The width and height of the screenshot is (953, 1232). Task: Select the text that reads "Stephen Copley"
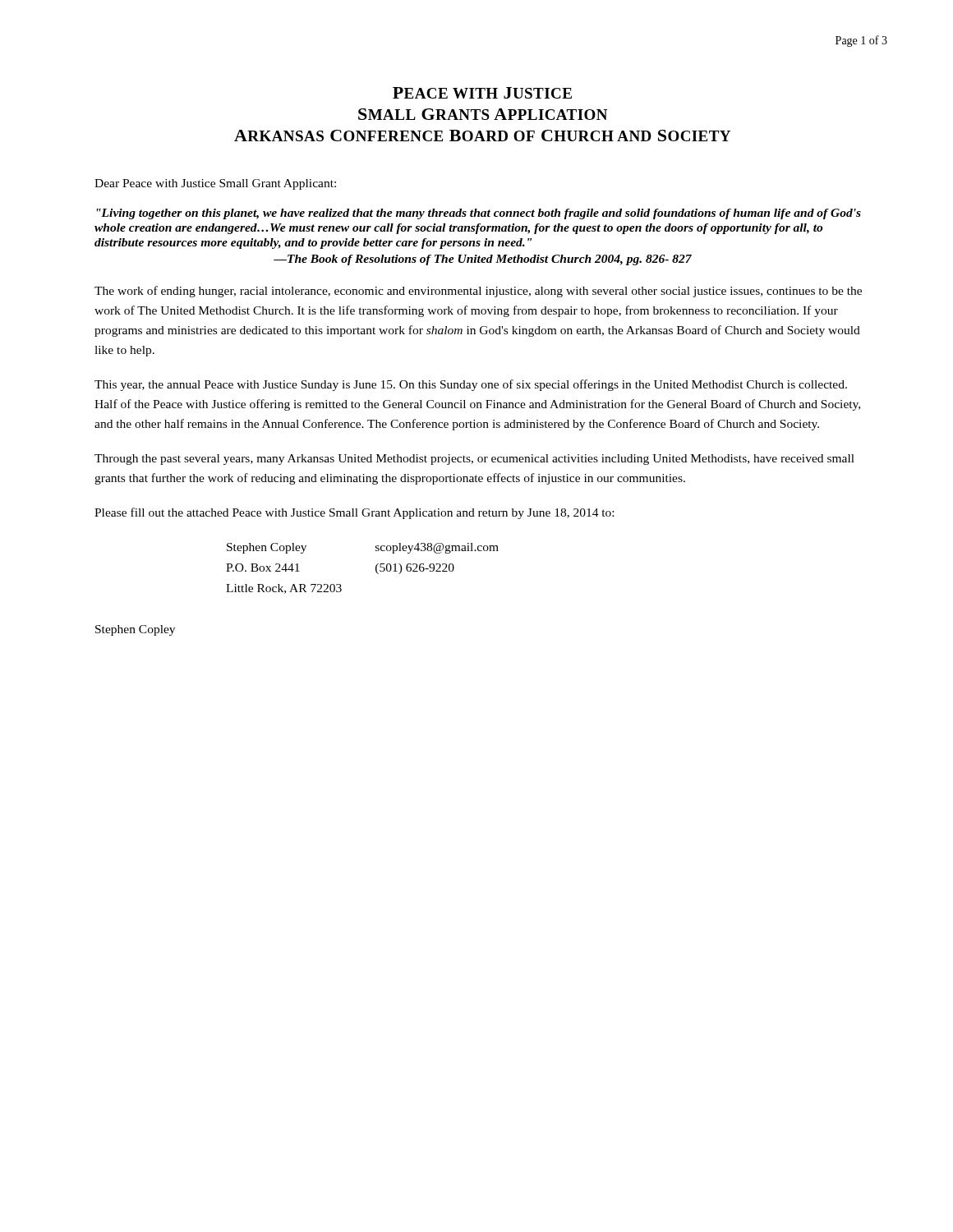[x=135, y=628]
